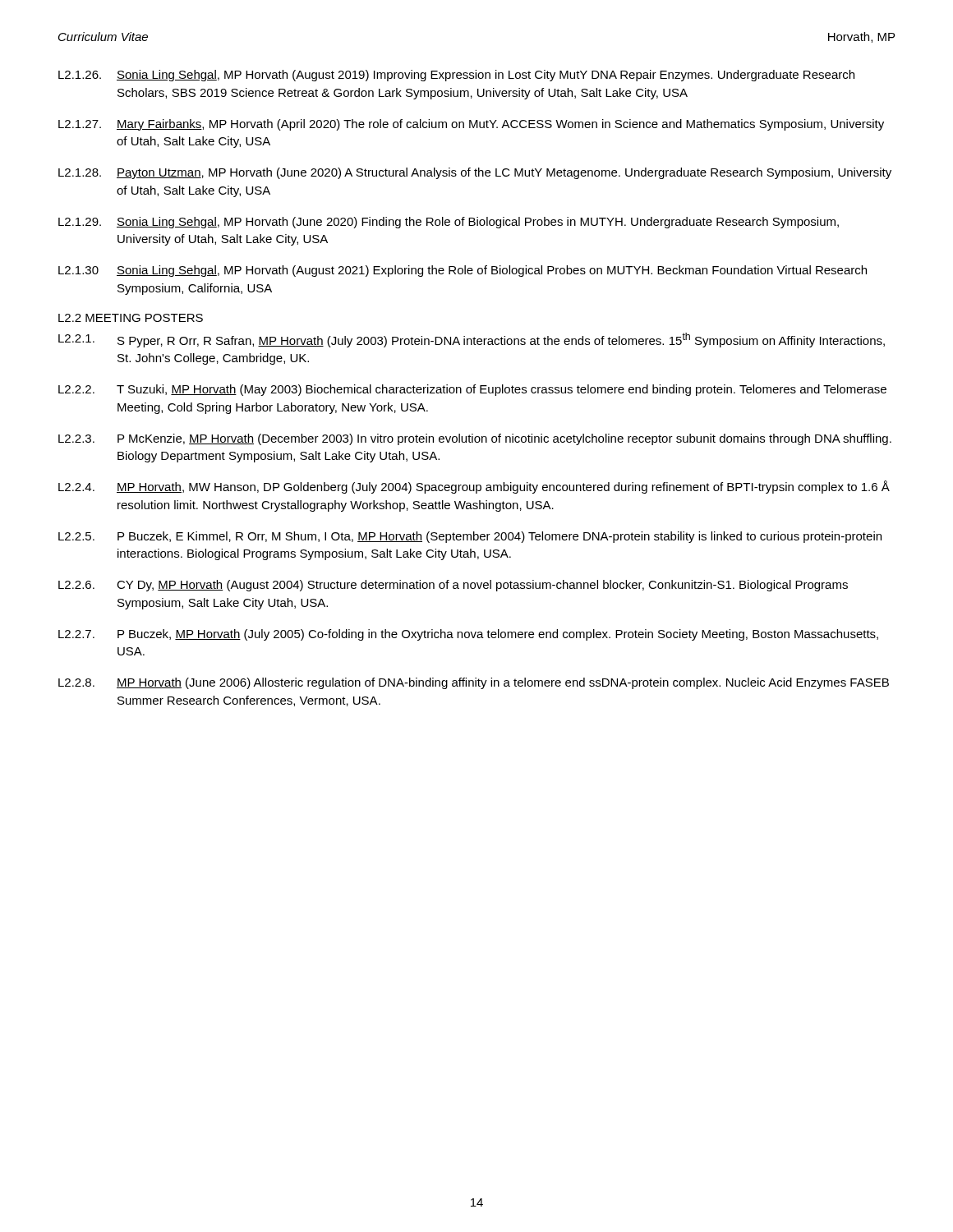Click the passage that begins "L2.1.28. Payton Utzman, MP Horvath (June 2020)"
This screenshot has height=1232, width=953.
pos(476,181)
